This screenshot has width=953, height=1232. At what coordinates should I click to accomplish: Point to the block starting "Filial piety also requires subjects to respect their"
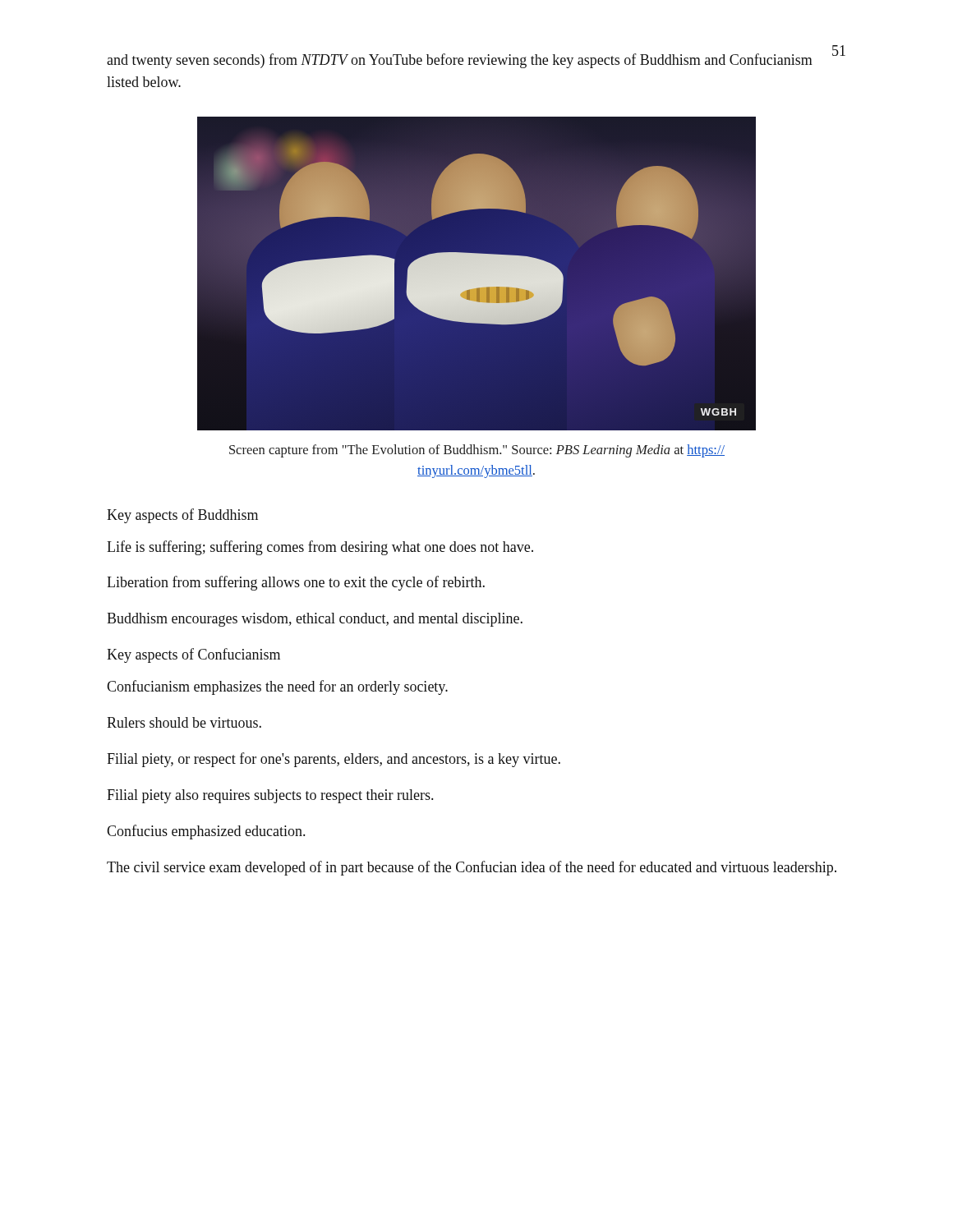point(270,795)
